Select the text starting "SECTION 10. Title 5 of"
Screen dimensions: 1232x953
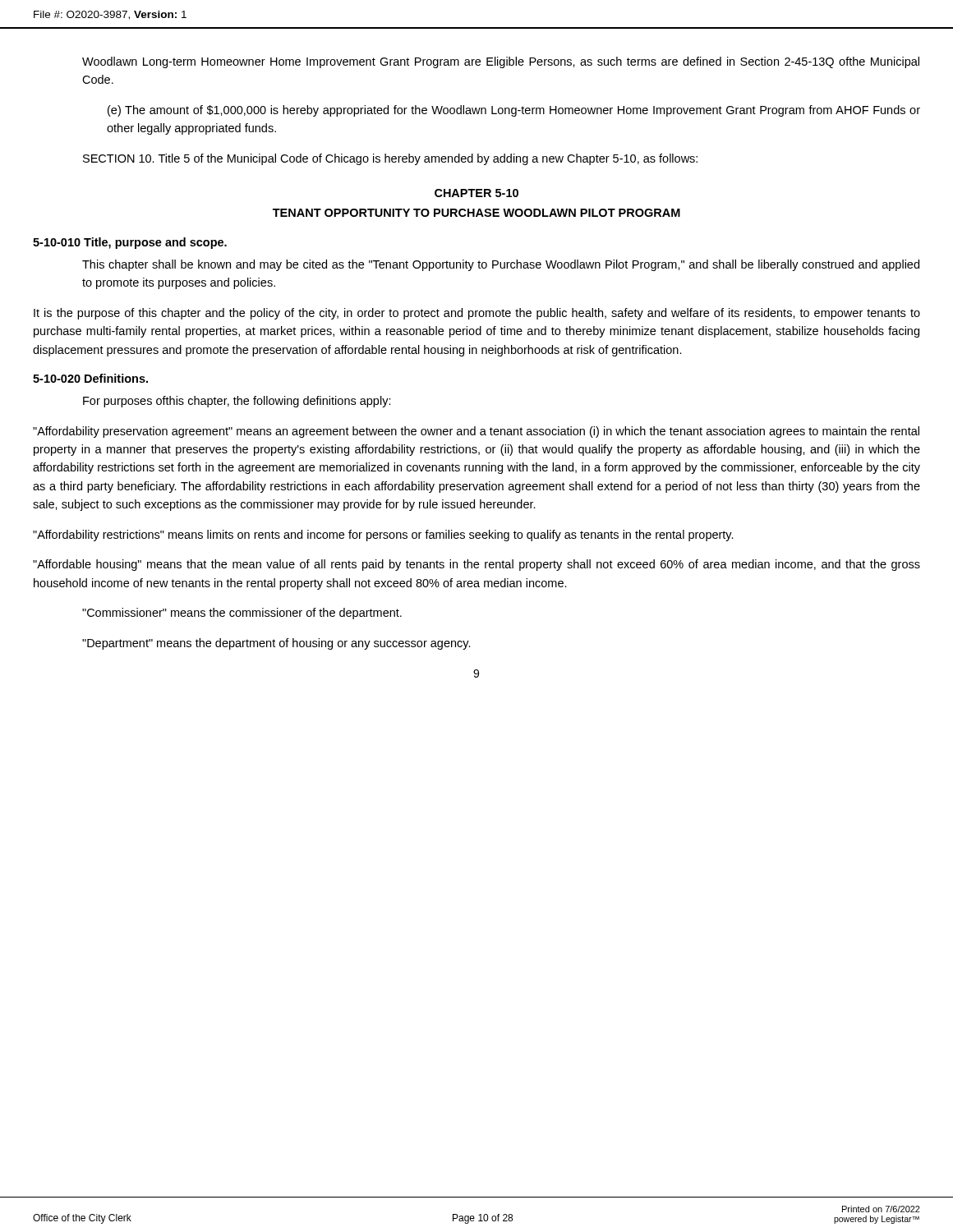[x=390, y=158]
